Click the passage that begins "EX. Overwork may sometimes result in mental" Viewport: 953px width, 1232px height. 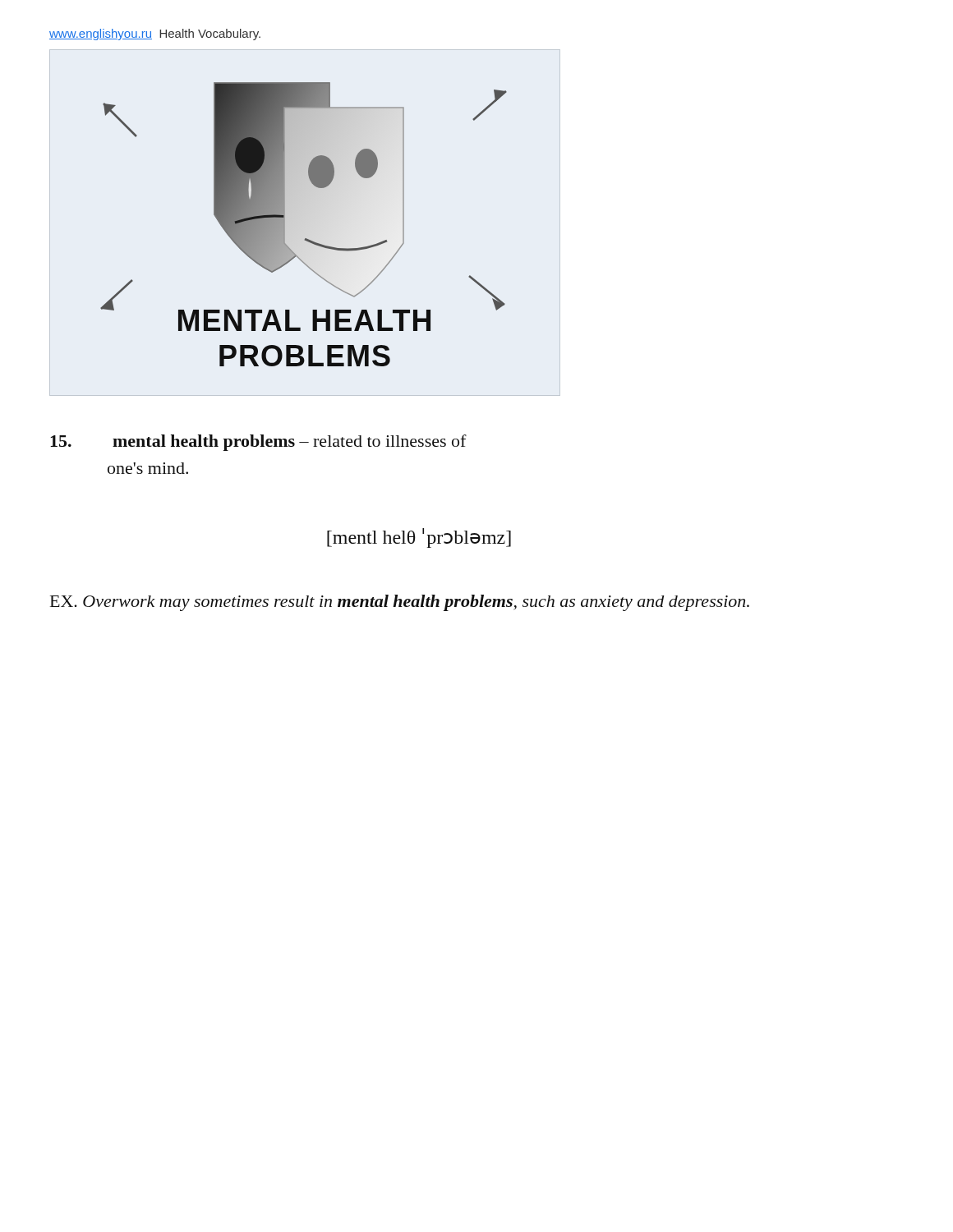[x=400, y=601]
